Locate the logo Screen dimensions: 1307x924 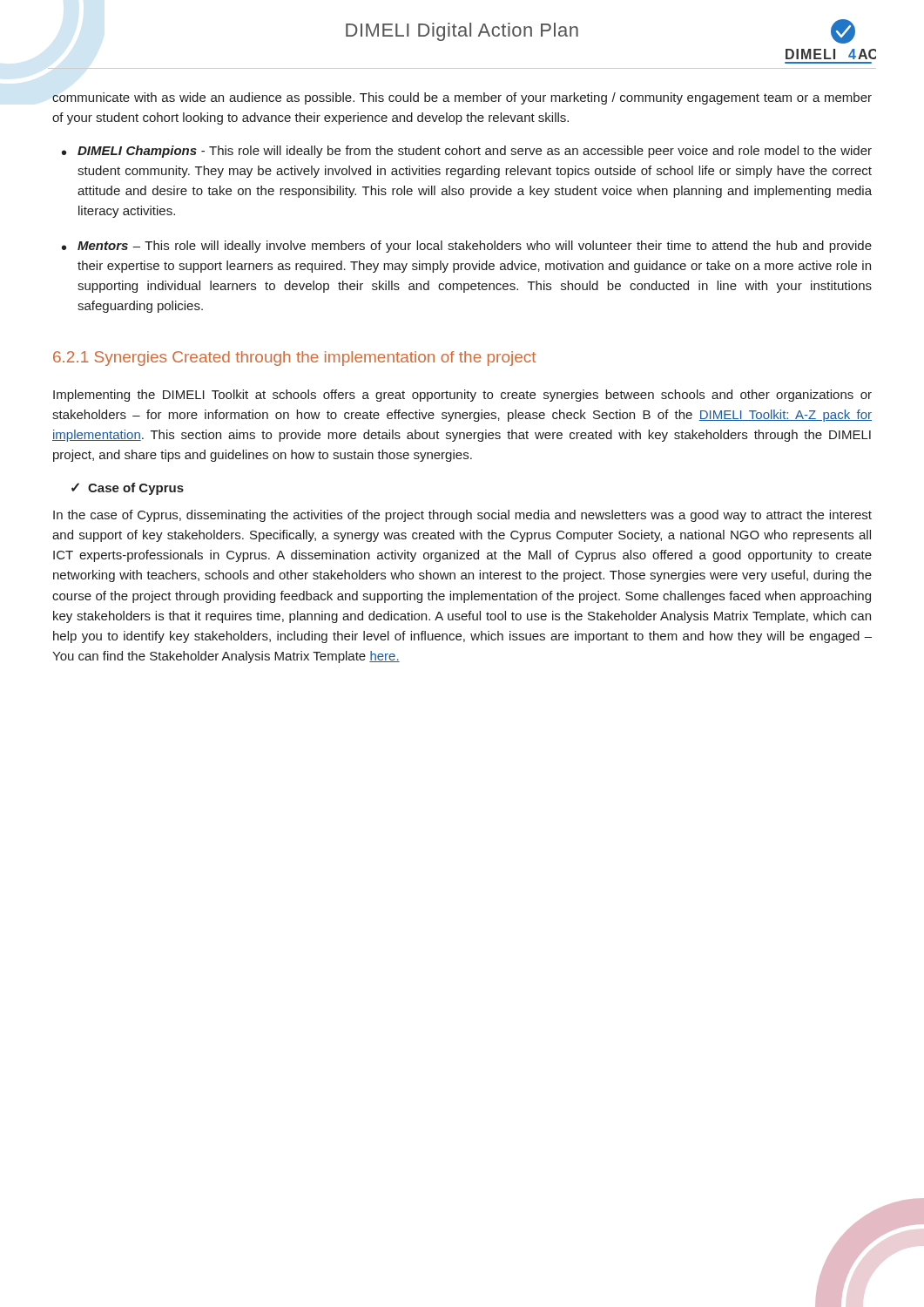click(828, 46)
